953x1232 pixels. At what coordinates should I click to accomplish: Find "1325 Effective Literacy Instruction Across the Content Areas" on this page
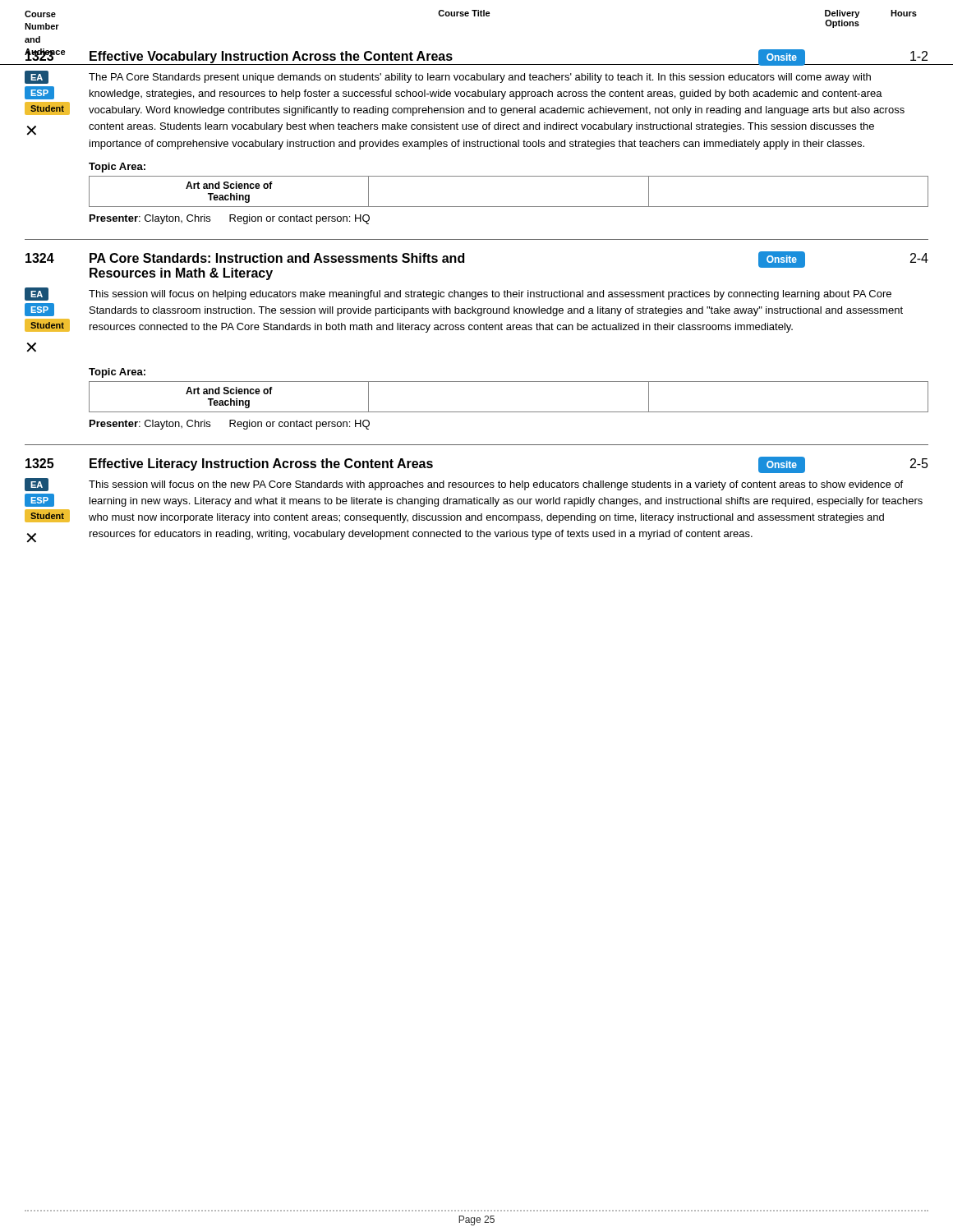click(x=267, y=464)
